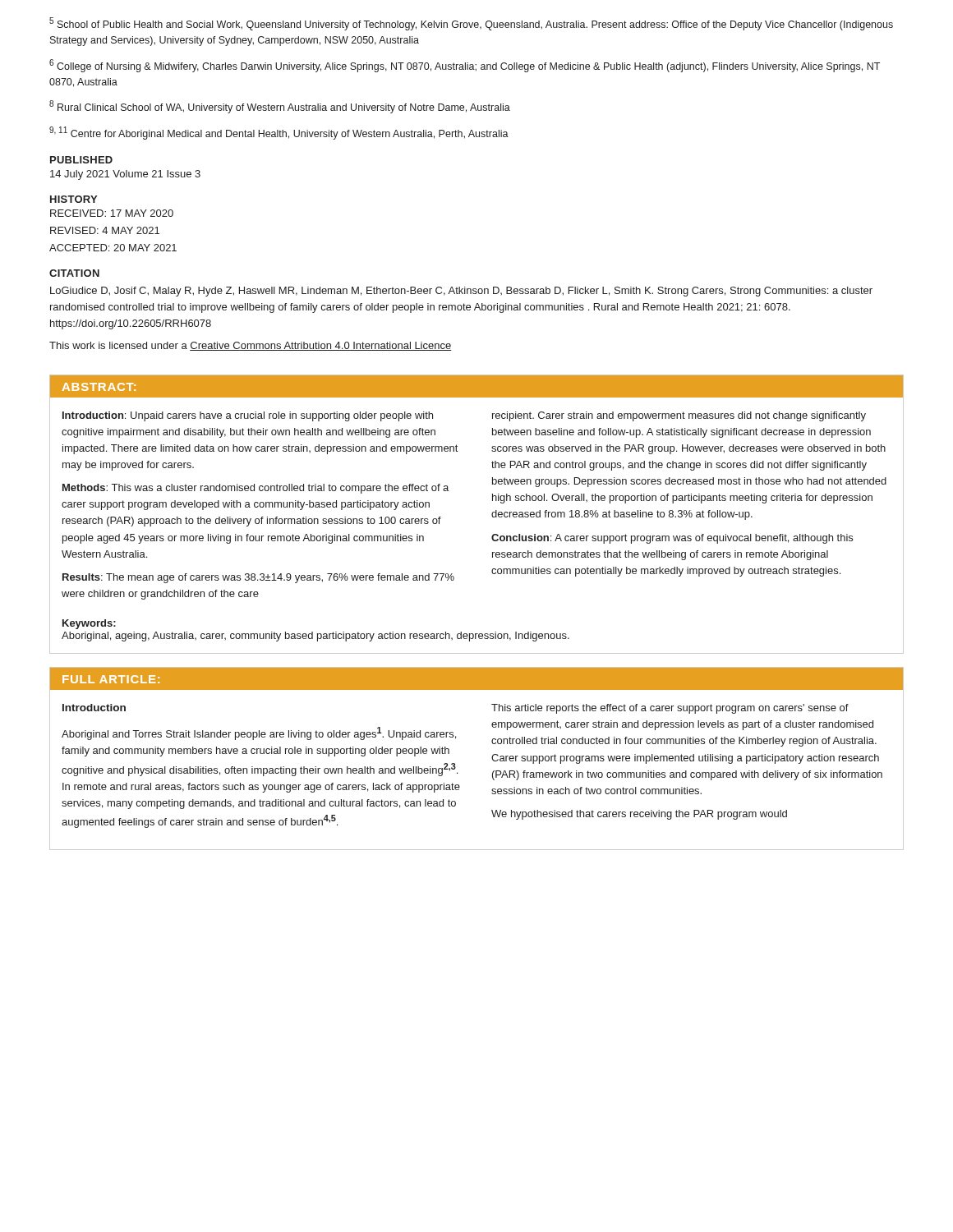Where is the passage that starts "8 Rural Clinical School"?
This screenshot has height=1232, width=953.
pyautogui.click(x=280, y=107)
